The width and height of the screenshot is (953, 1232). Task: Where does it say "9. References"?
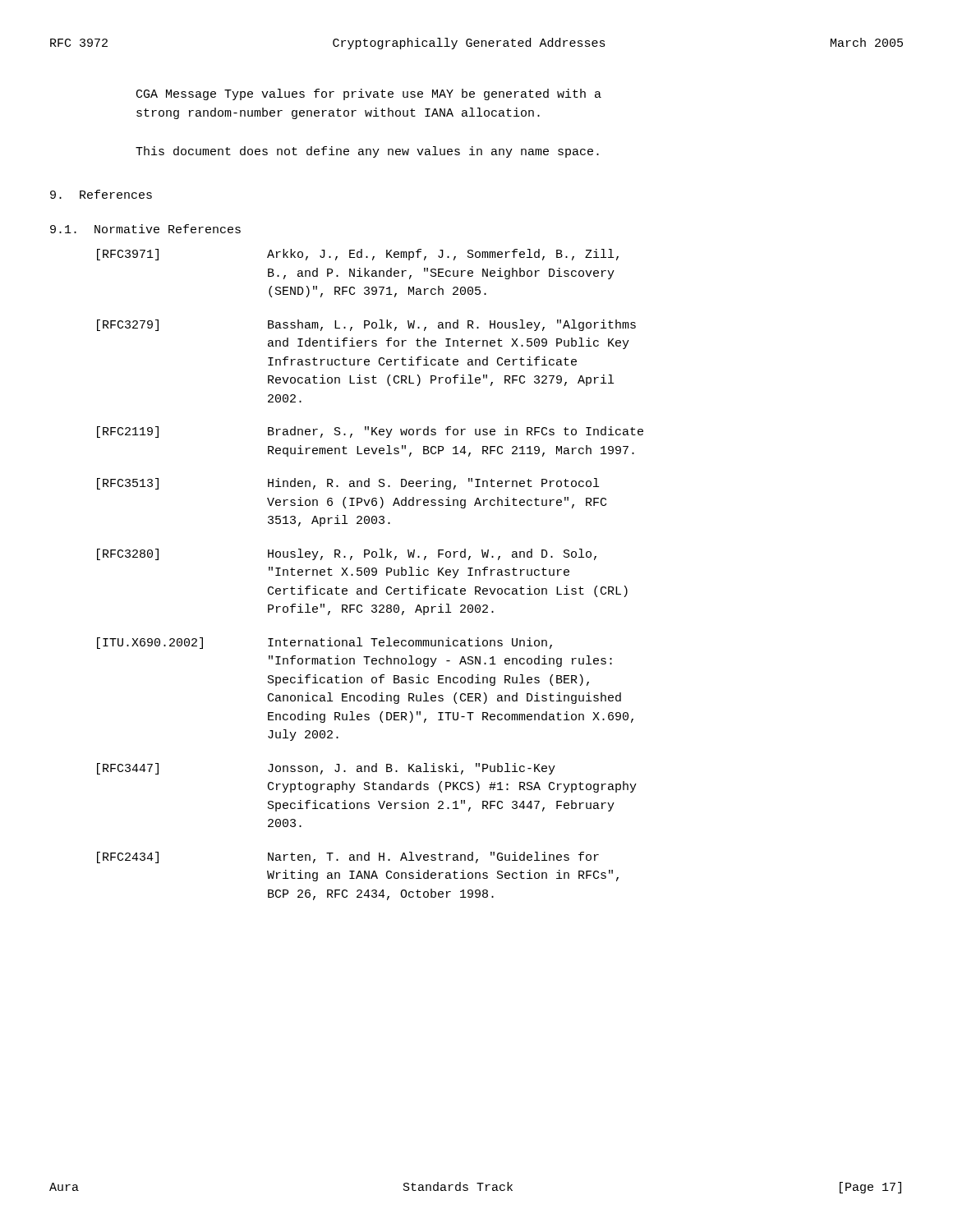(x=101, y=196)
